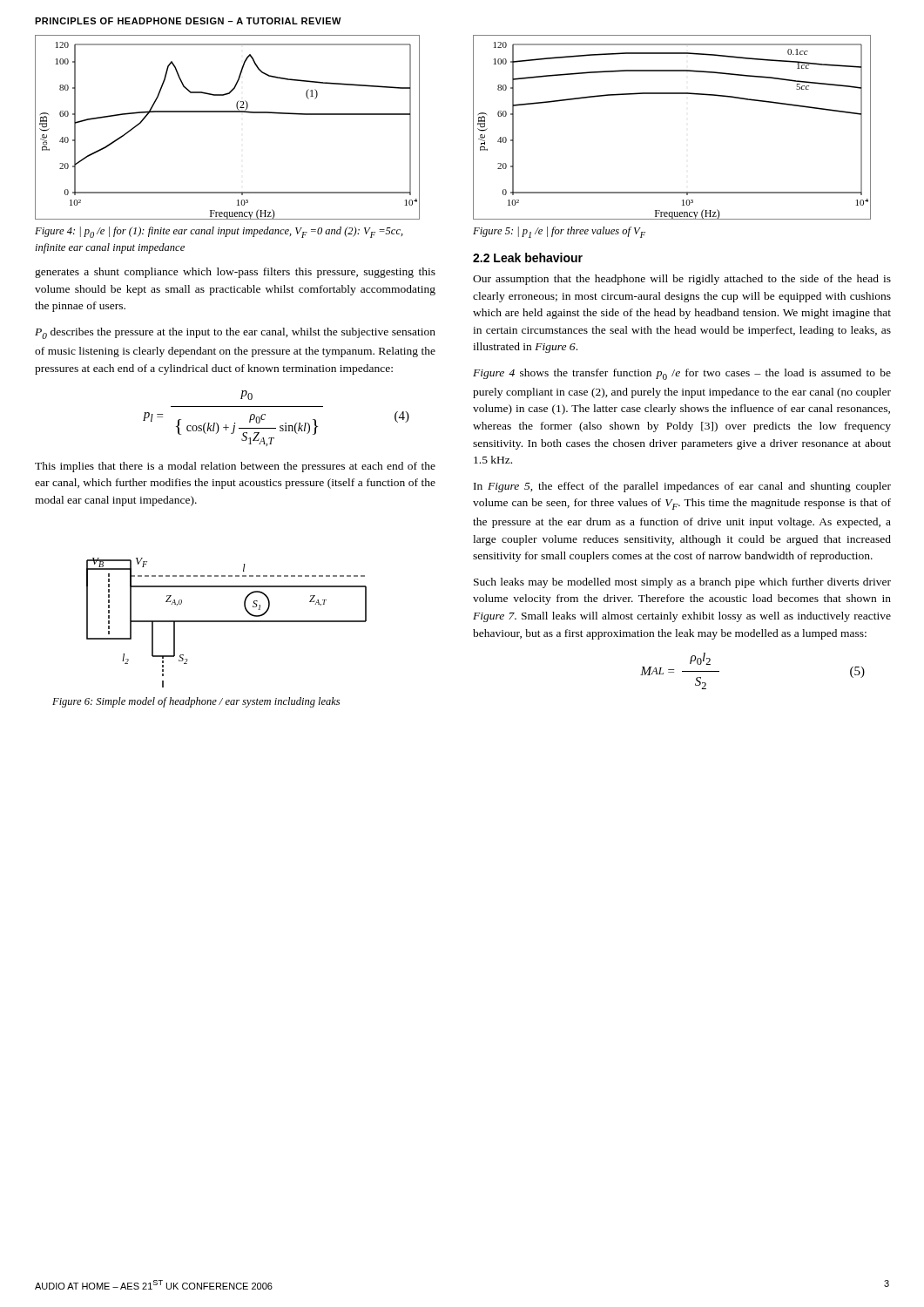This screenshot has height=1307, width=924.
Task: Locate the caption with the text "Figure 6: Simple model of headphone / ear"
Action: tap(196, 702)
